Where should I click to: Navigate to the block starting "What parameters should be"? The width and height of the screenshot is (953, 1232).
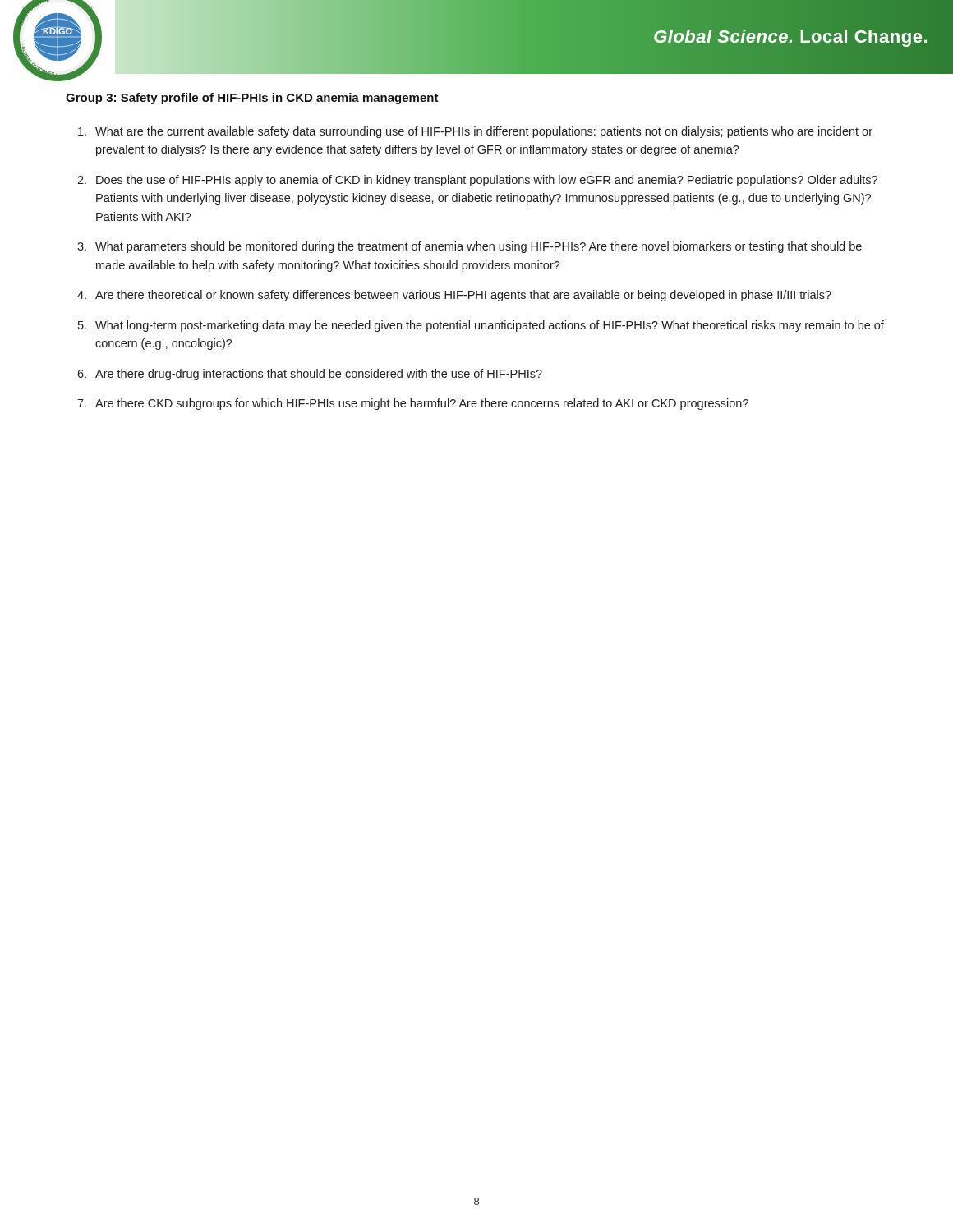point(479,256)
